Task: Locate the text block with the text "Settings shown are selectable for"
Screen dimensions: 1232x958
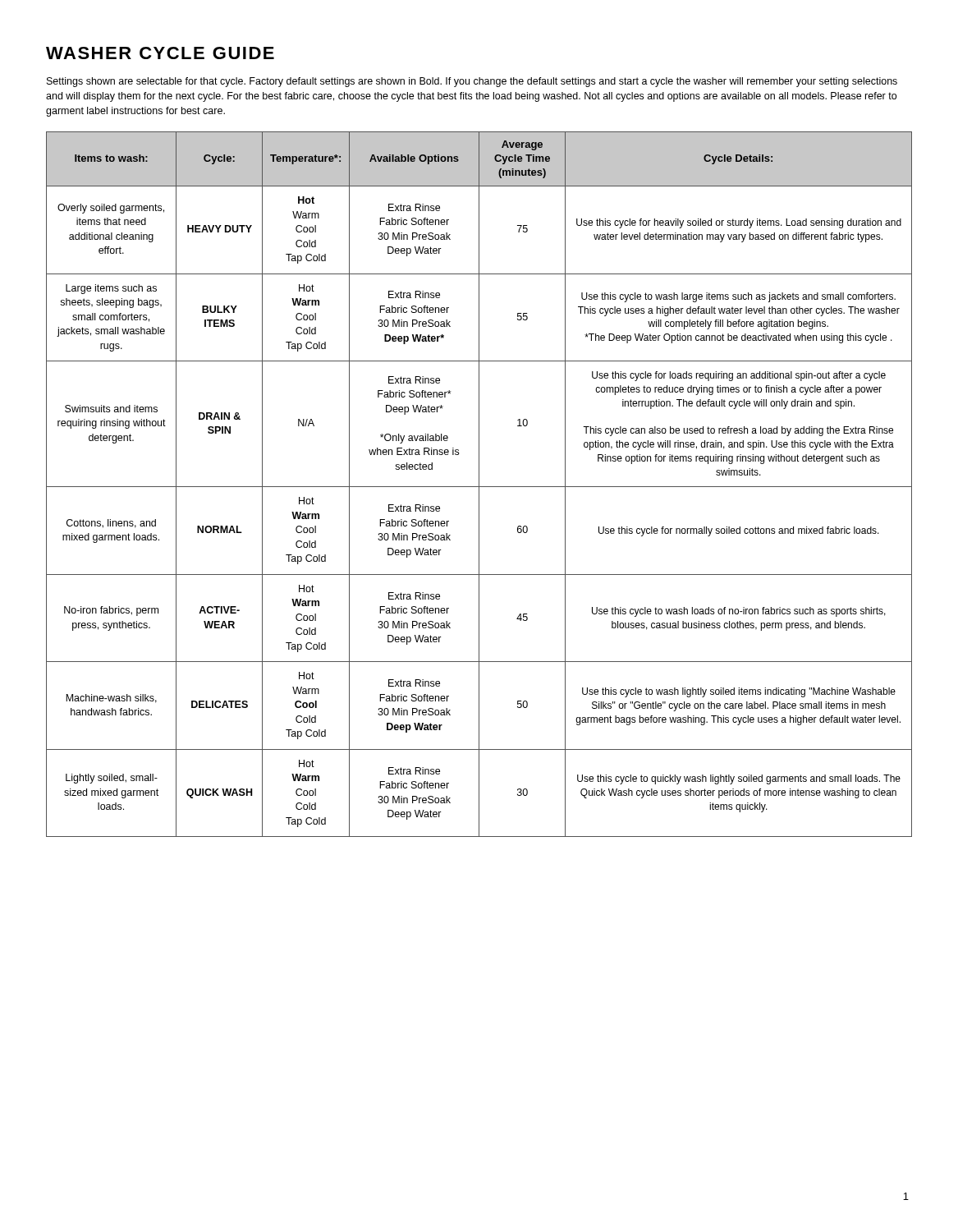Action: (x=472, y=96)
